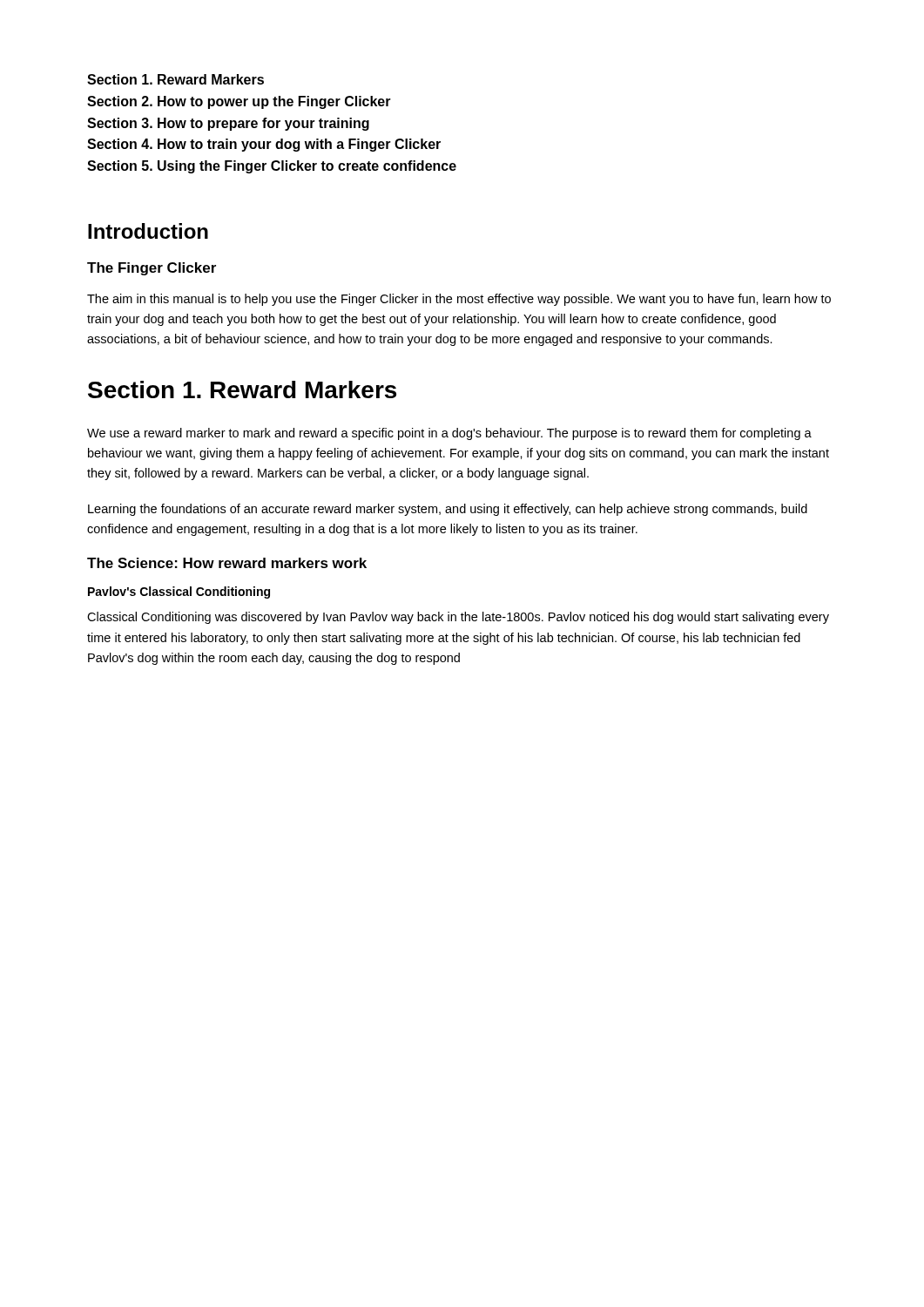Click where it says "Pavlov's Classical Conditioning"
924x1307 pixels.
coord(179,592)
